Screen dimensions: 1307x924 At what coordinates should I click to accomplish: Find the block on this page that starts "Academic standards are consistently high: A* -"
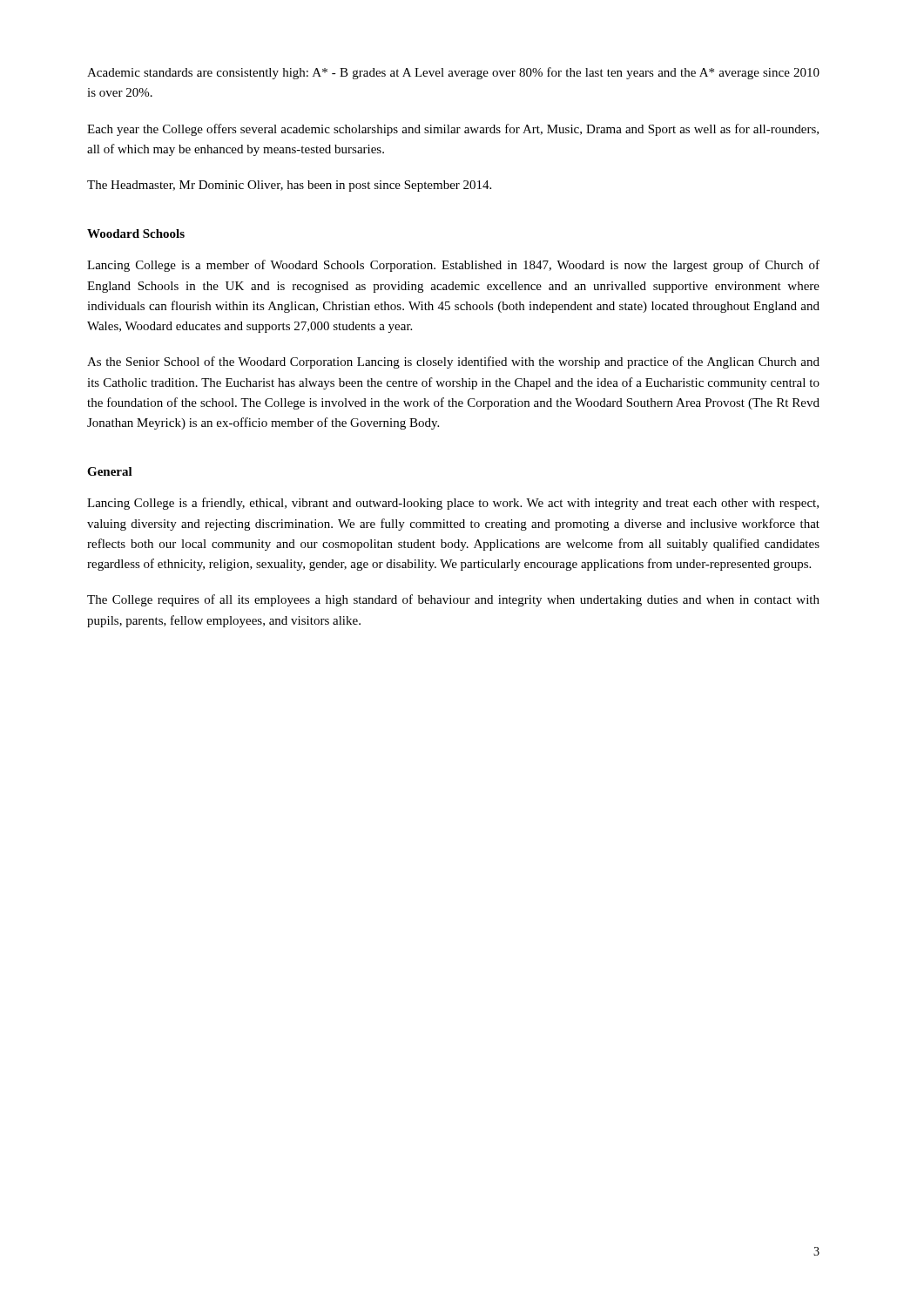tap(453, 82)
